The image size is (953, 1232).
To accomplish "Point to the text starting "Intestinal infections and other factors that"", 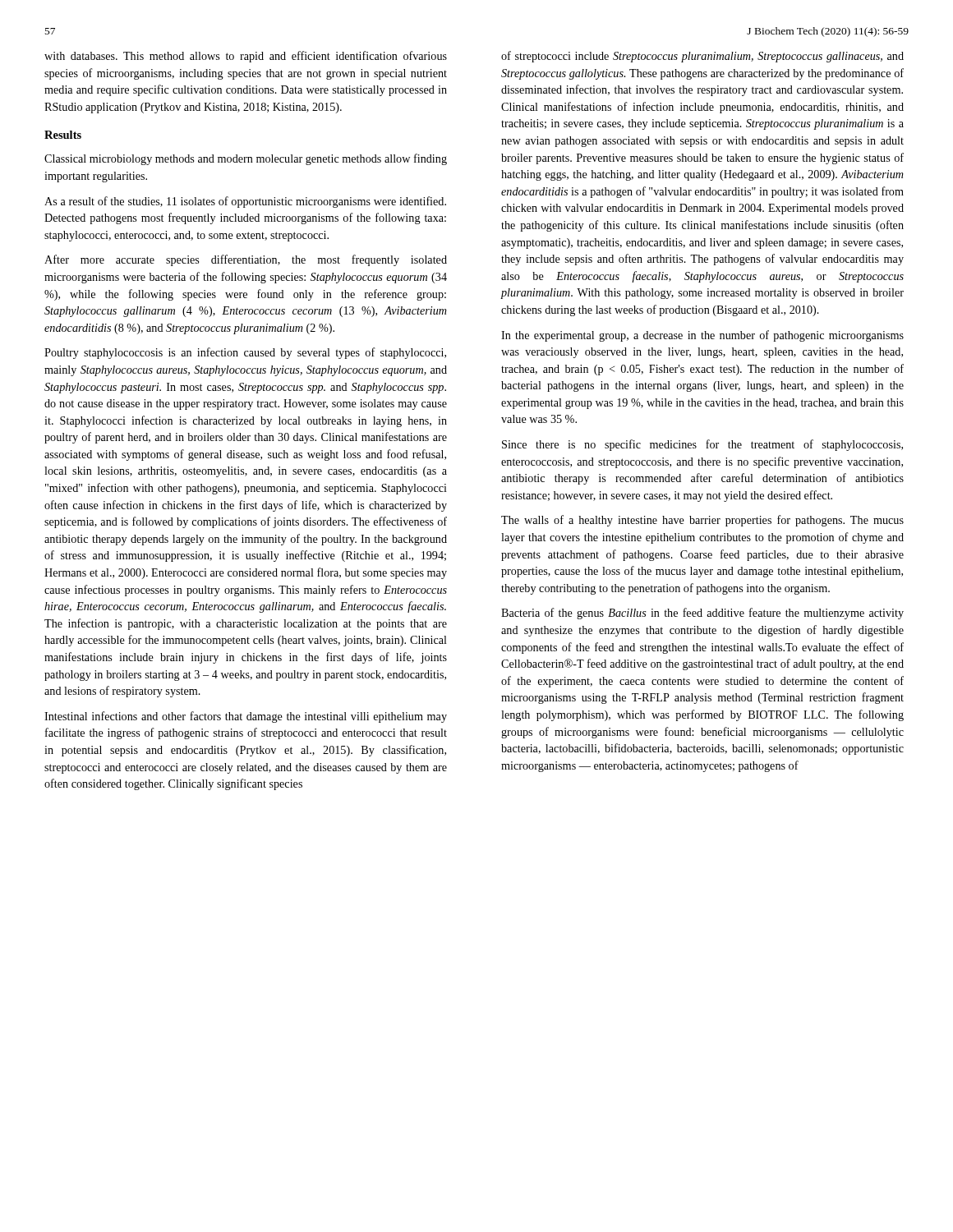I will tap(246, 750).
